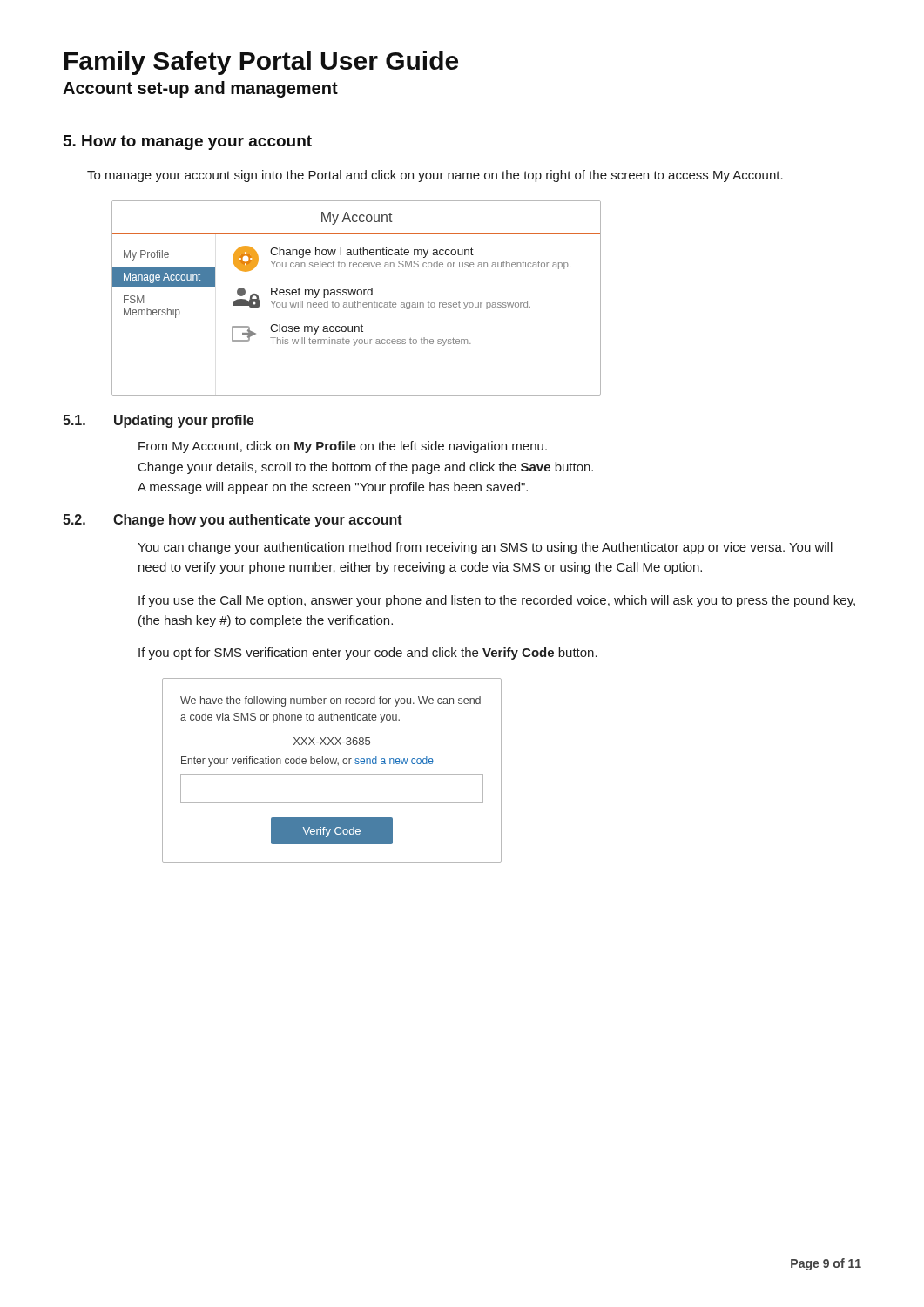The image size is (924, 1307).
Task: Point to the section header beginning "5. How to manage your"
Action: coord(187,141)
